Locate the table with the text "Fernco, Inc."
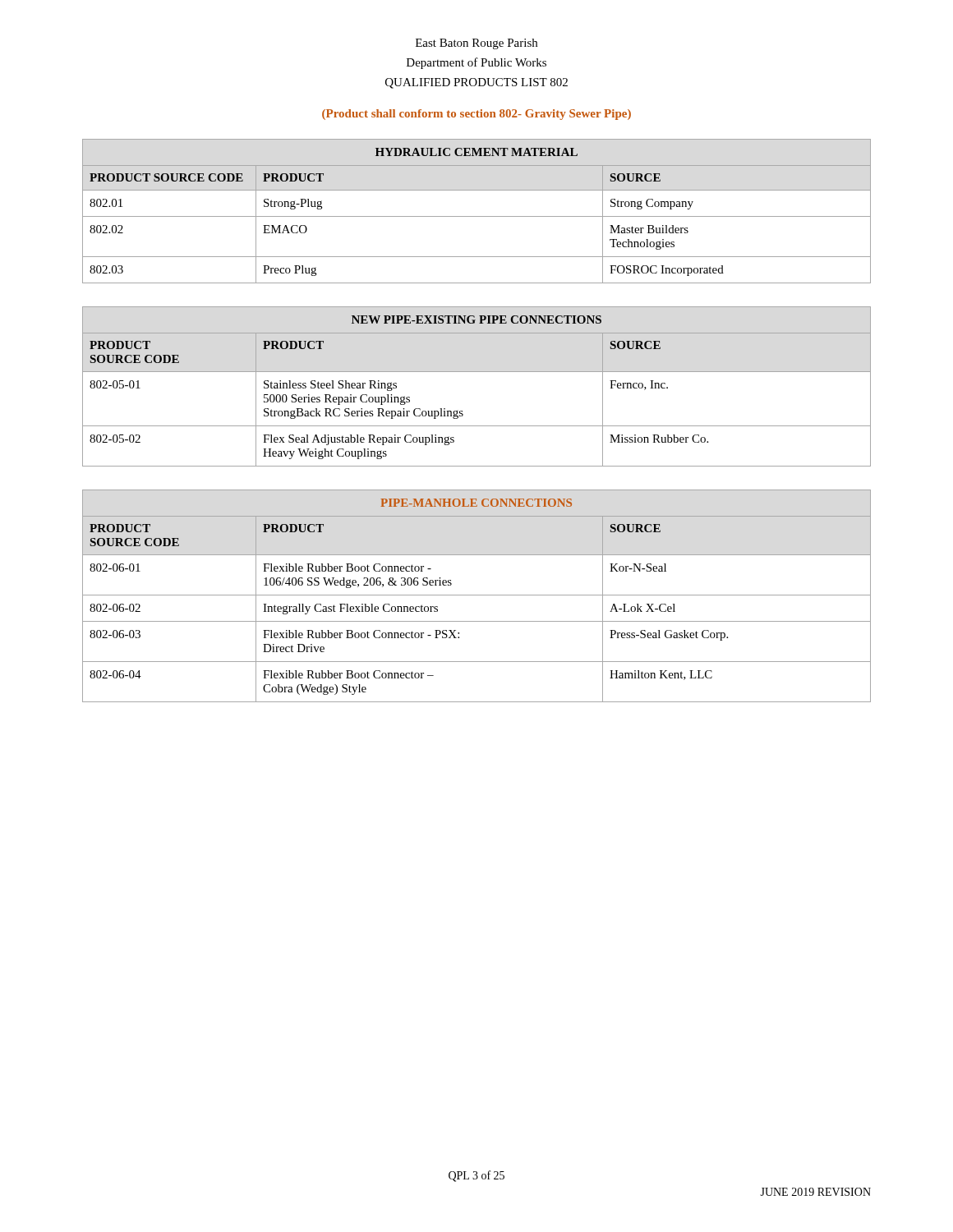 coord(476,386)
